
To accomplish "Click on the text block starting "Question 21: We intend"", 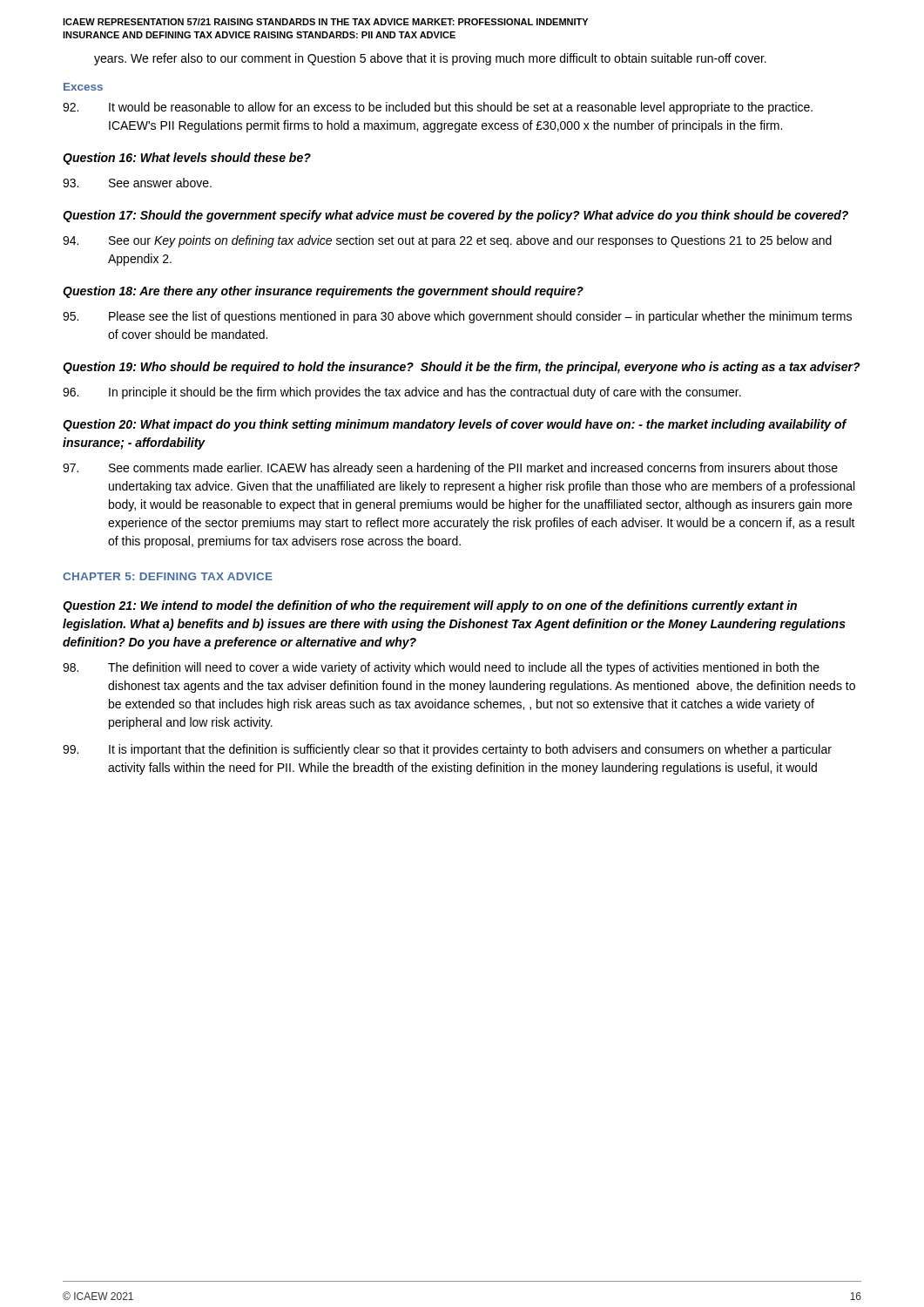I will point(454,624).
